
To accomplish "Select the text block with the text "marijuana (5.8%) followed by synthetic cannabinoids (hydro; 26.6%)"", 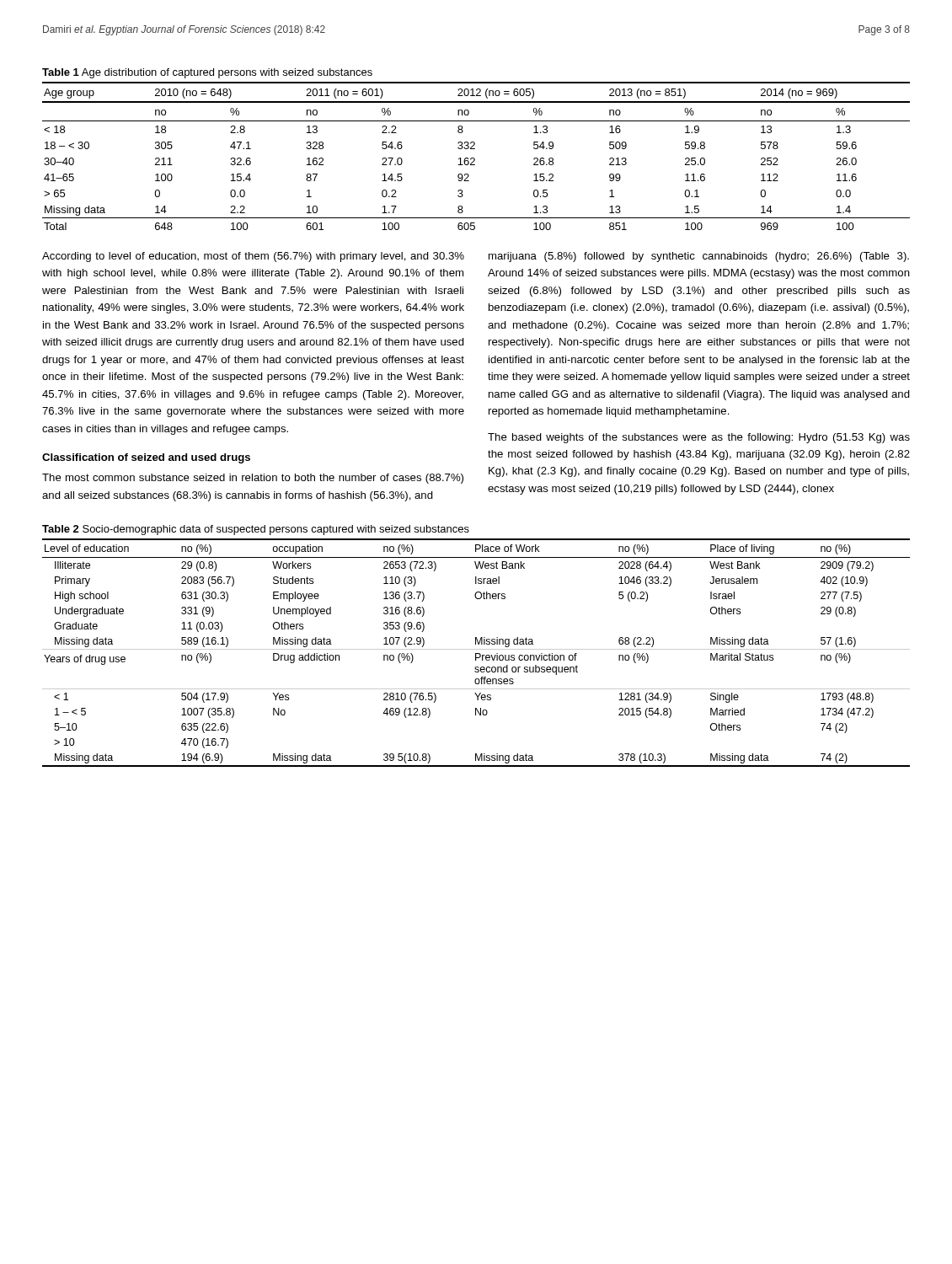I will 699,333.
